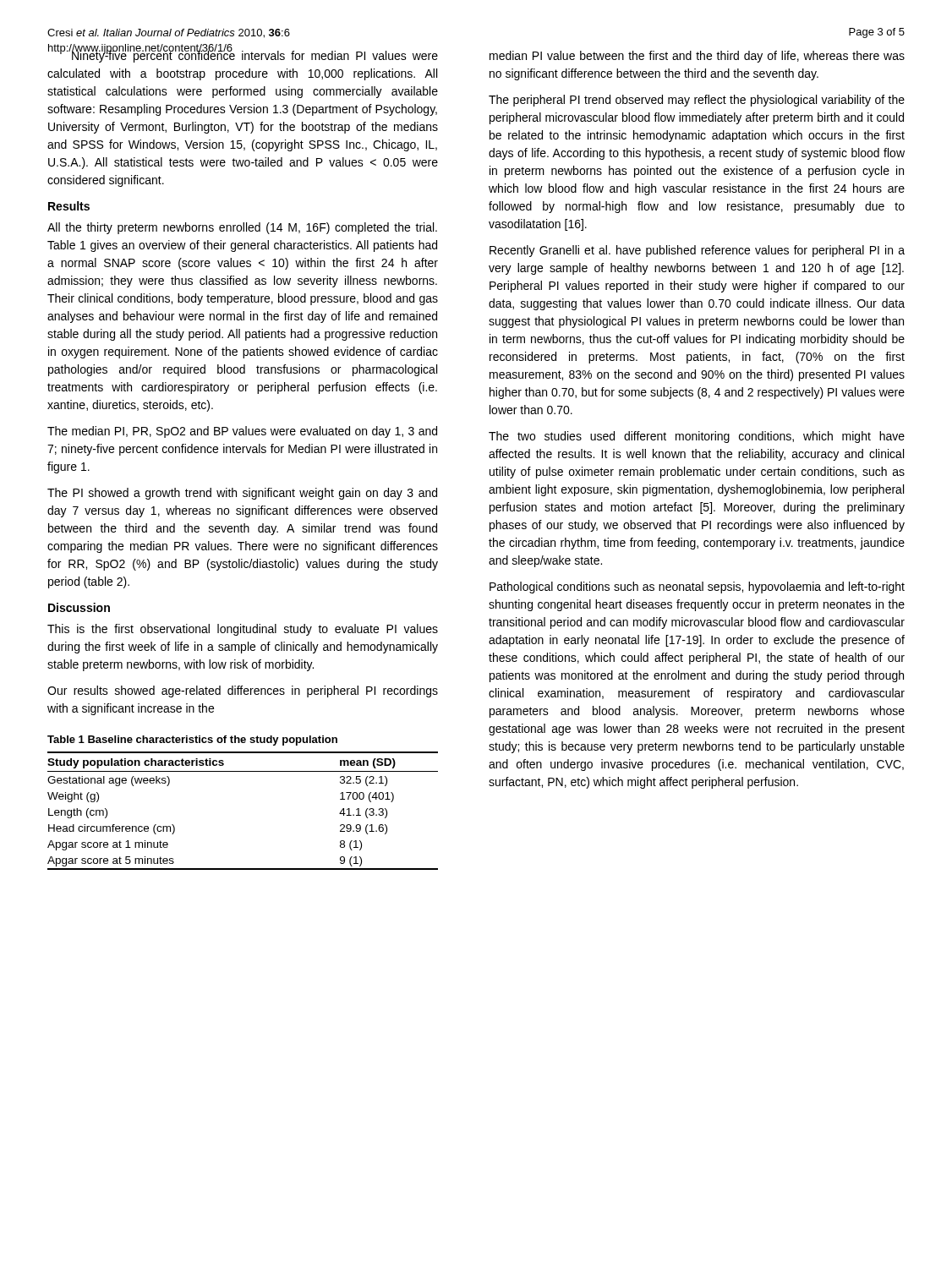Screen dimensions: 1268x952
Task: Find the table that mentions "29.9 (1.6)"
Action: [x=243, y=810]
